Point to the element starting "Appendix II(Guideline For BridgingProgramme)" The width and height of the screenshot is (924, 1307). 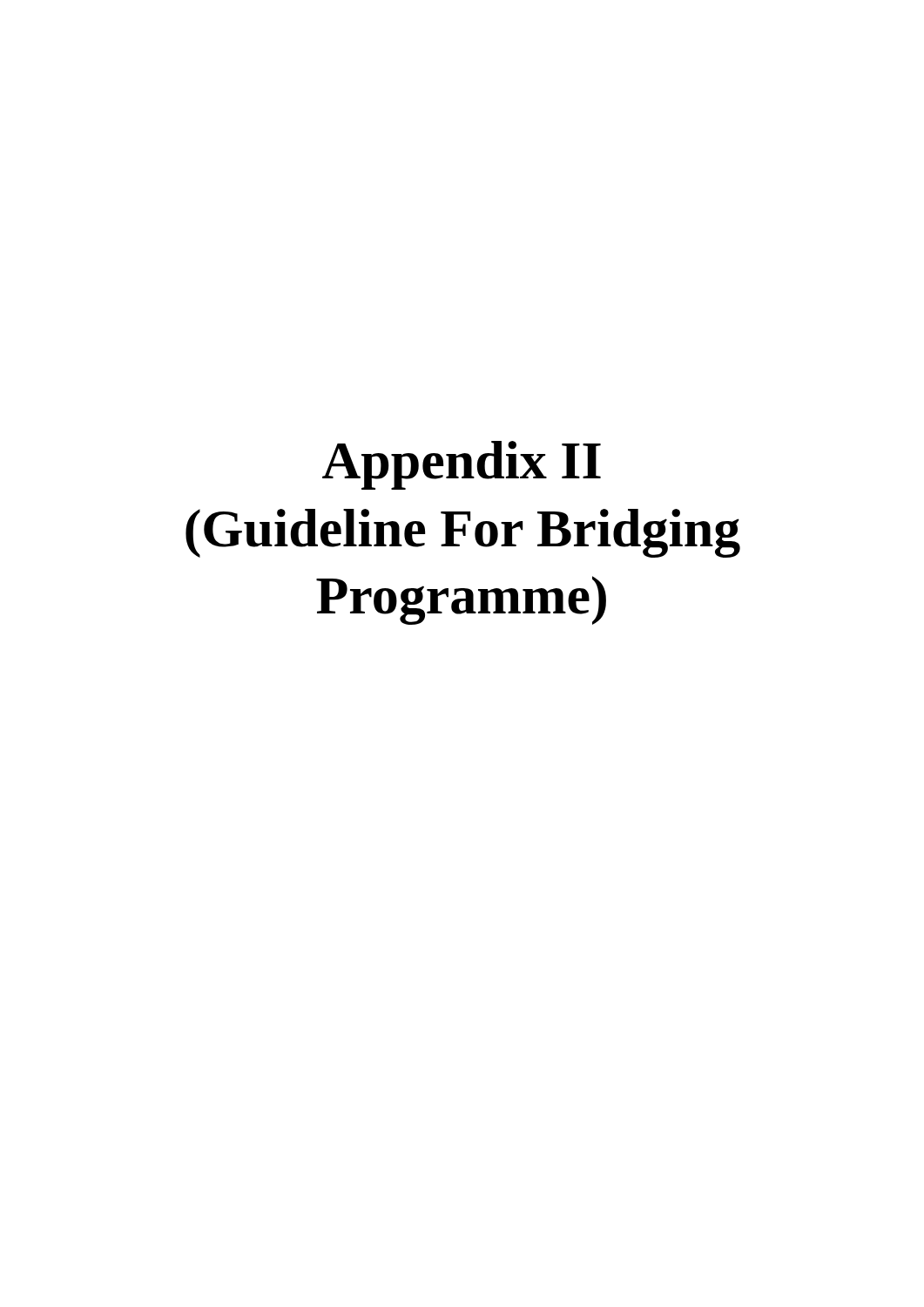click(462, 528)
